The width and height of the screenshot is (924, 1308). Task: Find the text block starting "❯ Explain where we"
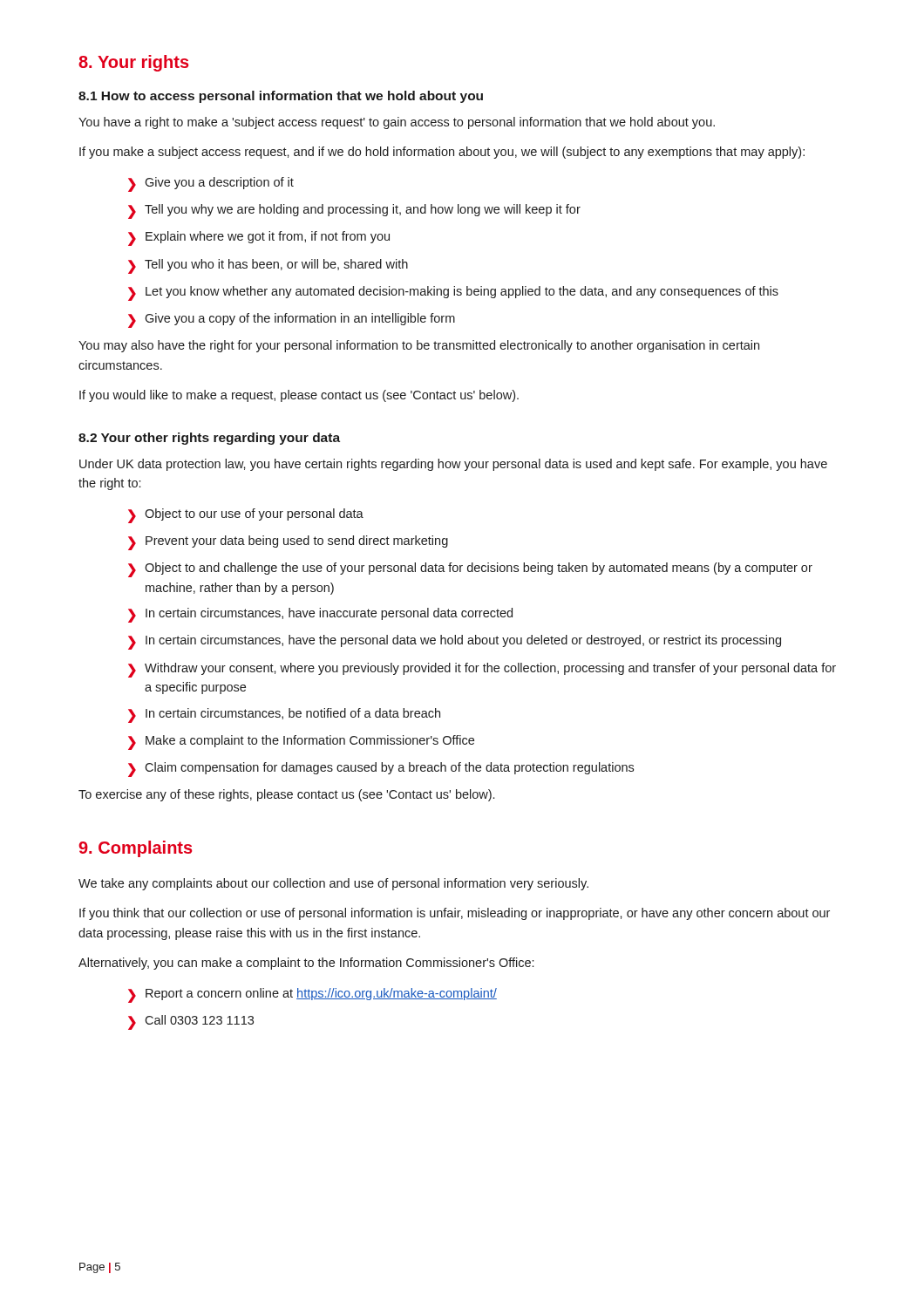pyautogui.click(x=259, y=238)
